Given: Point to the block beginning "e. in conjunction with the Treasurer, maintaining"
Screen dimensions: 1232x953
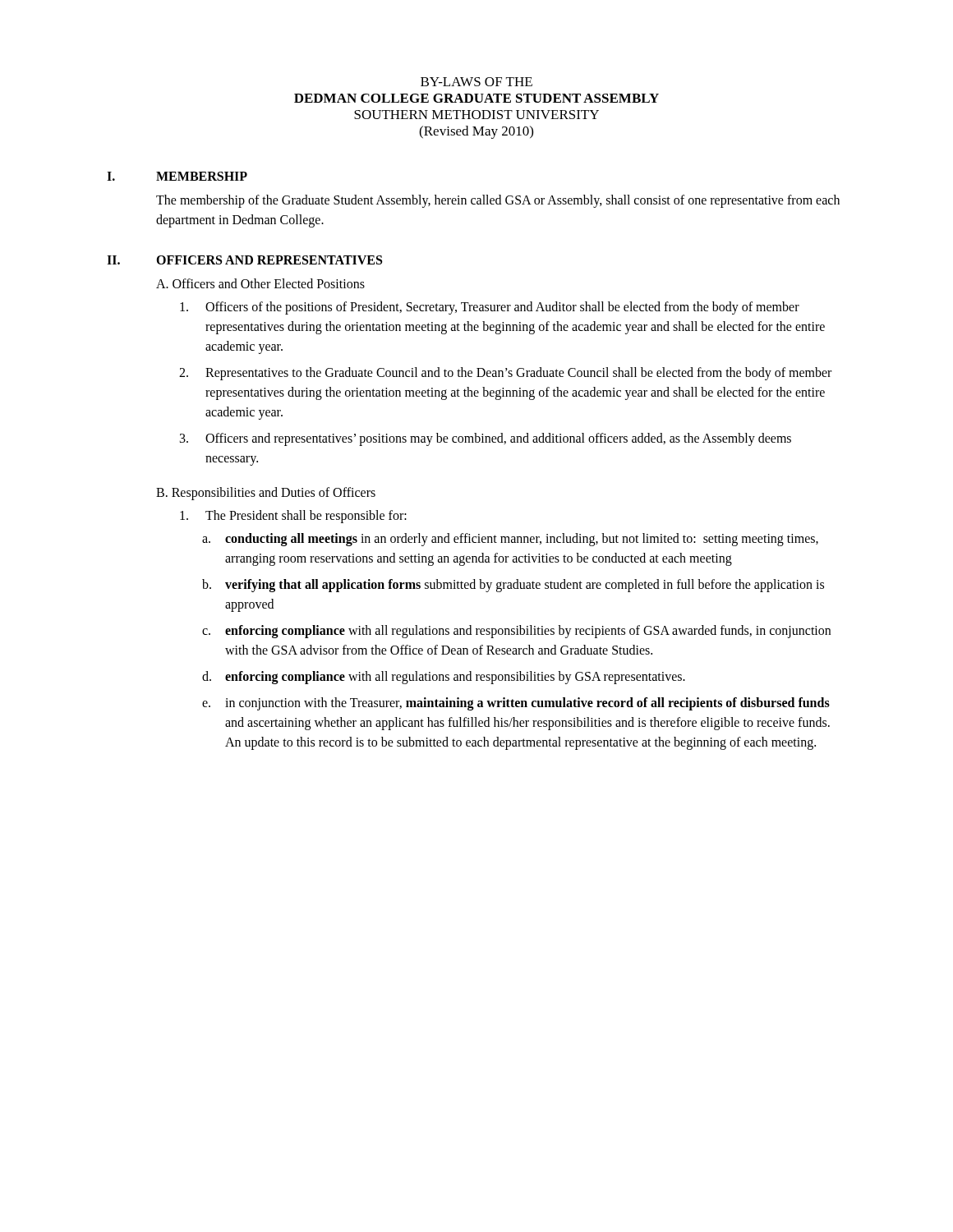Looking at the screenshot, I should pos(524,723).
